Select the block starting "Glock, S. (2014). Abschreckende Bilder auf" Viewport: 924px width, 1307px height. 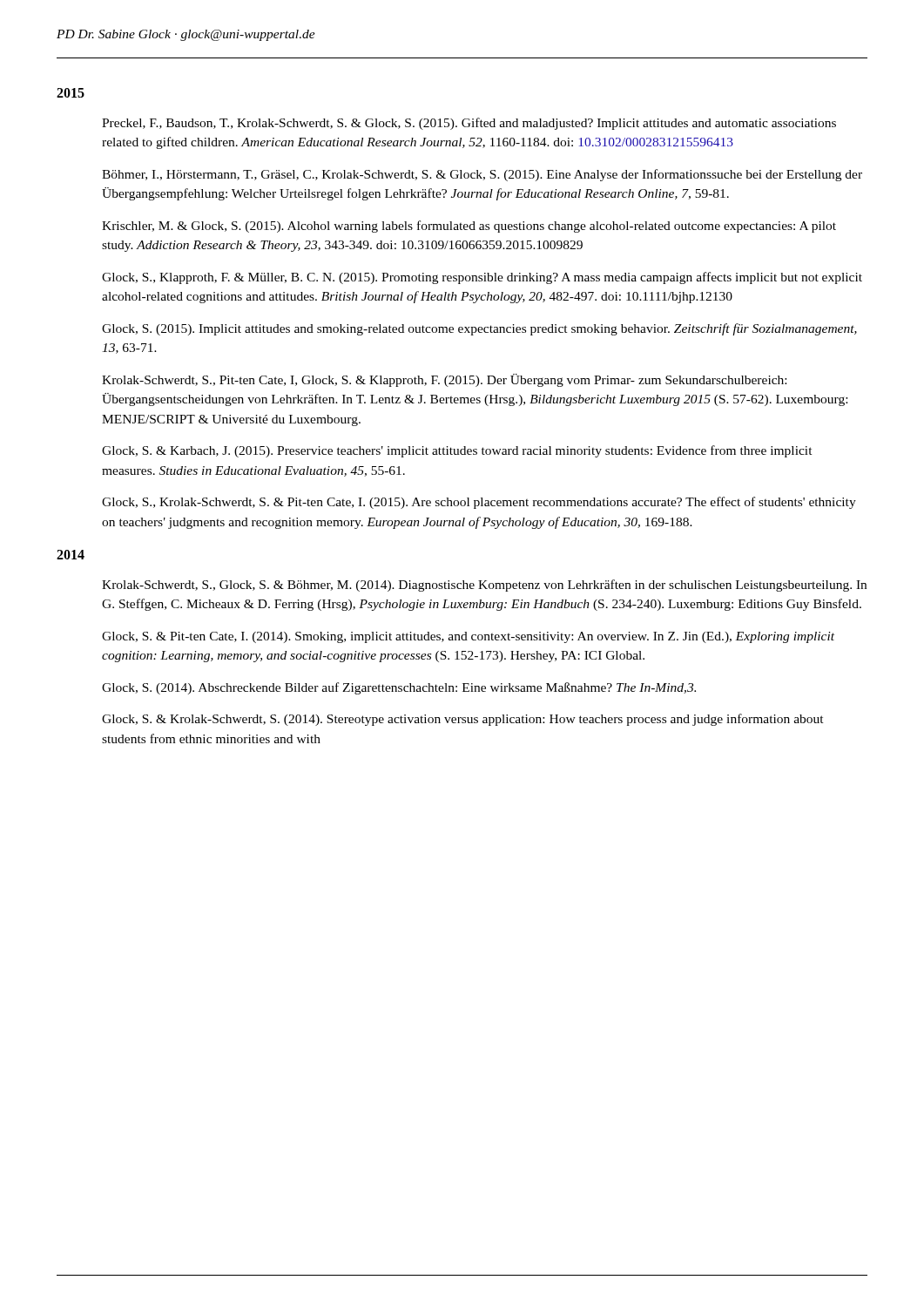tap(462, 688)
